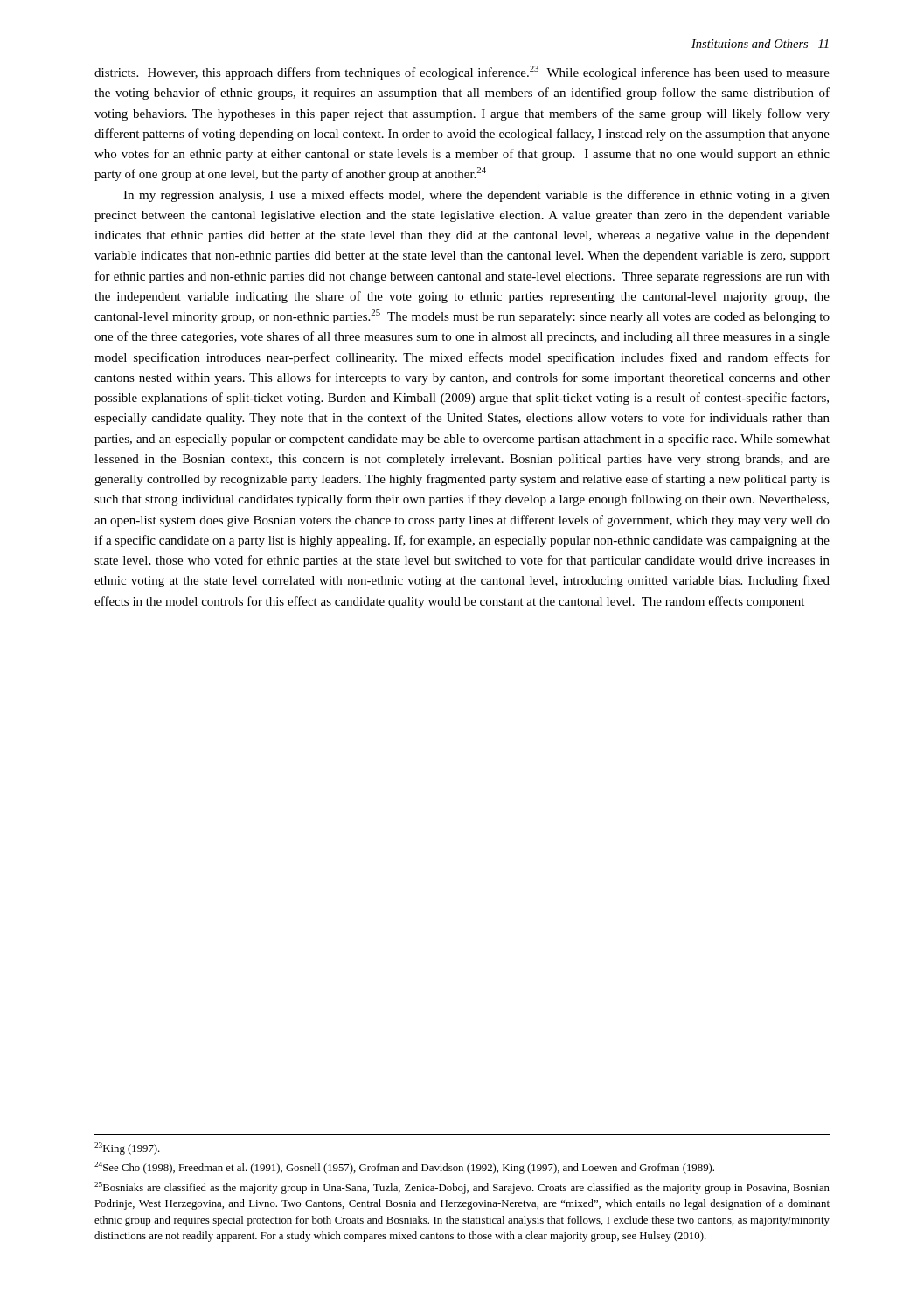
Task: Locate the text "23King (1997)."
Action: coord(127,1148)
